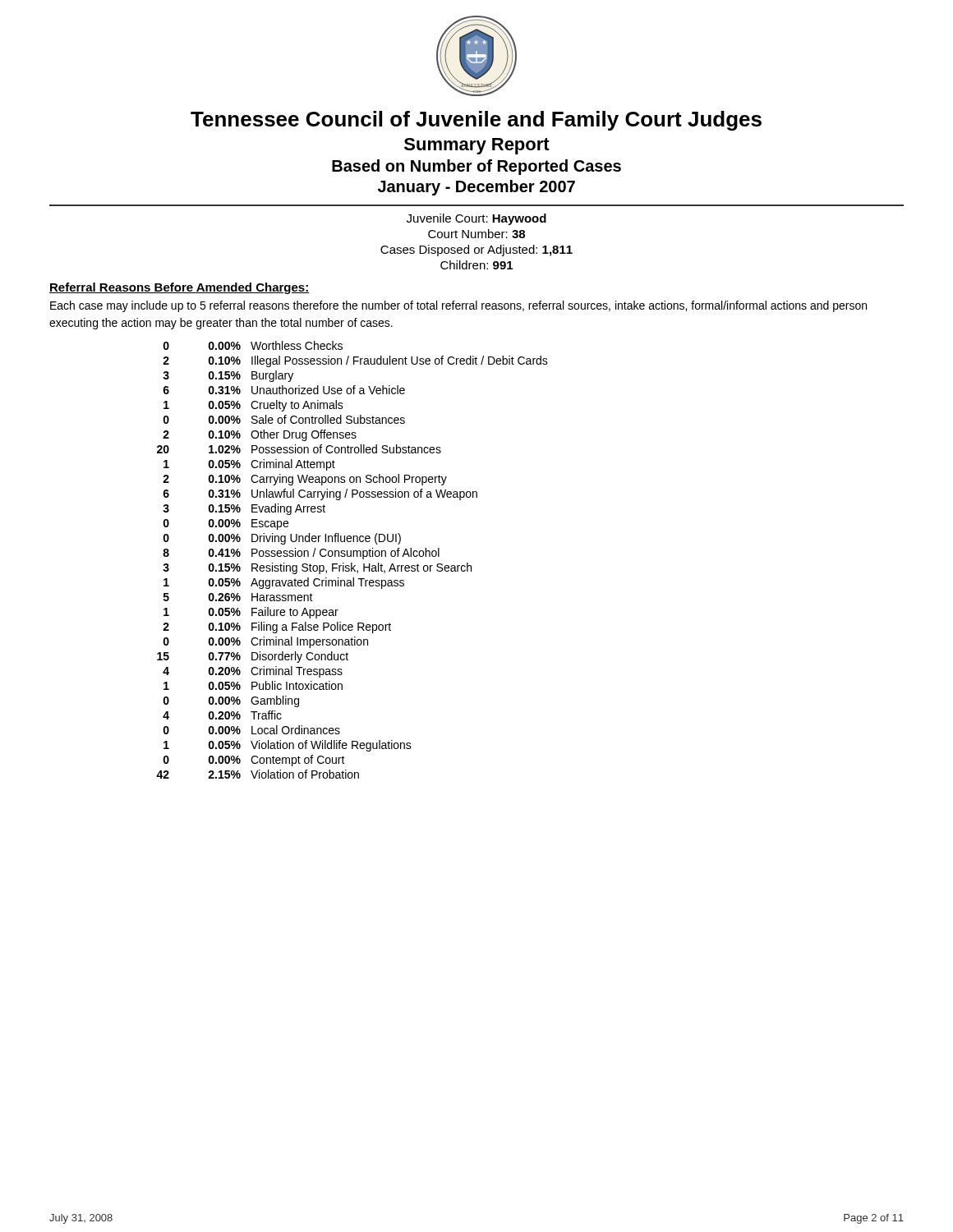
Task: Find the title that says "Tennessee Council of Juvenile and Family Court"
Action: [476, 119]
